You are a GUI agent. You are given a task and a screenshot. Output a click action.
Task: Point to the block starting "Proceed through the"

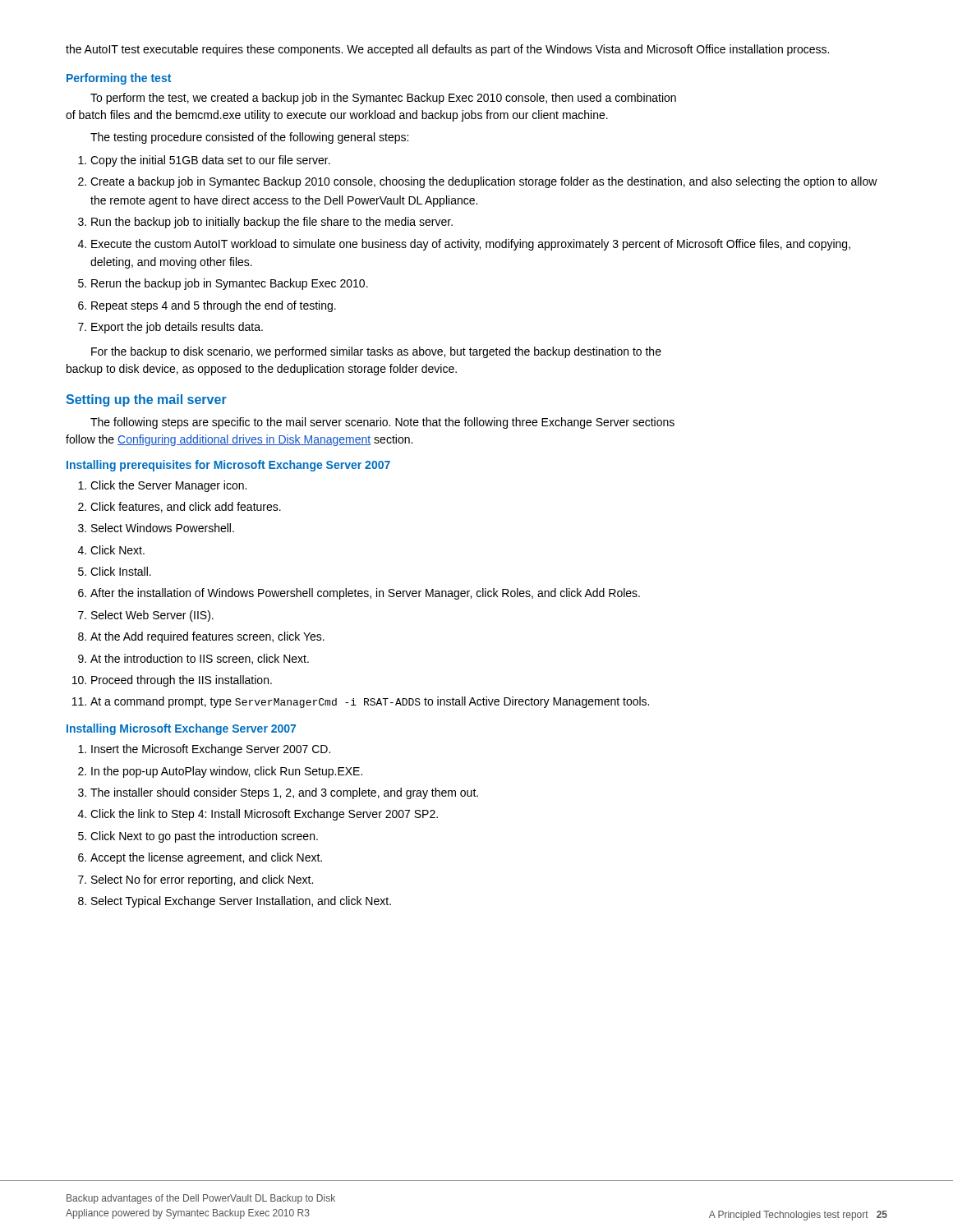[x=172, y=681]
